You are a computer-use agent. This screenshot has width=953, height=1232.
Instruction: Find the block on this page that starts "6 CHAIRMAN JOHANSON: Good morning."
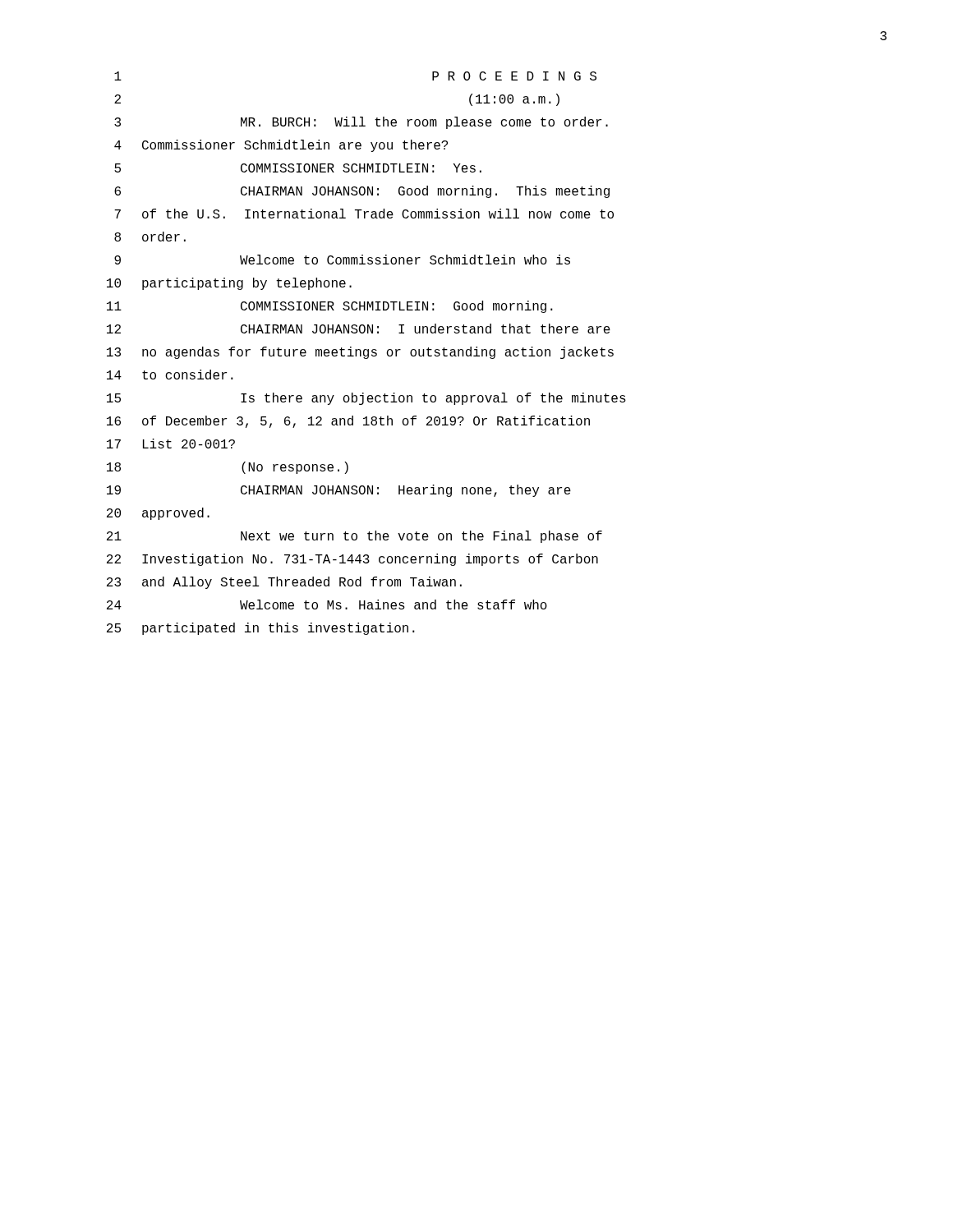click(485, 192)
